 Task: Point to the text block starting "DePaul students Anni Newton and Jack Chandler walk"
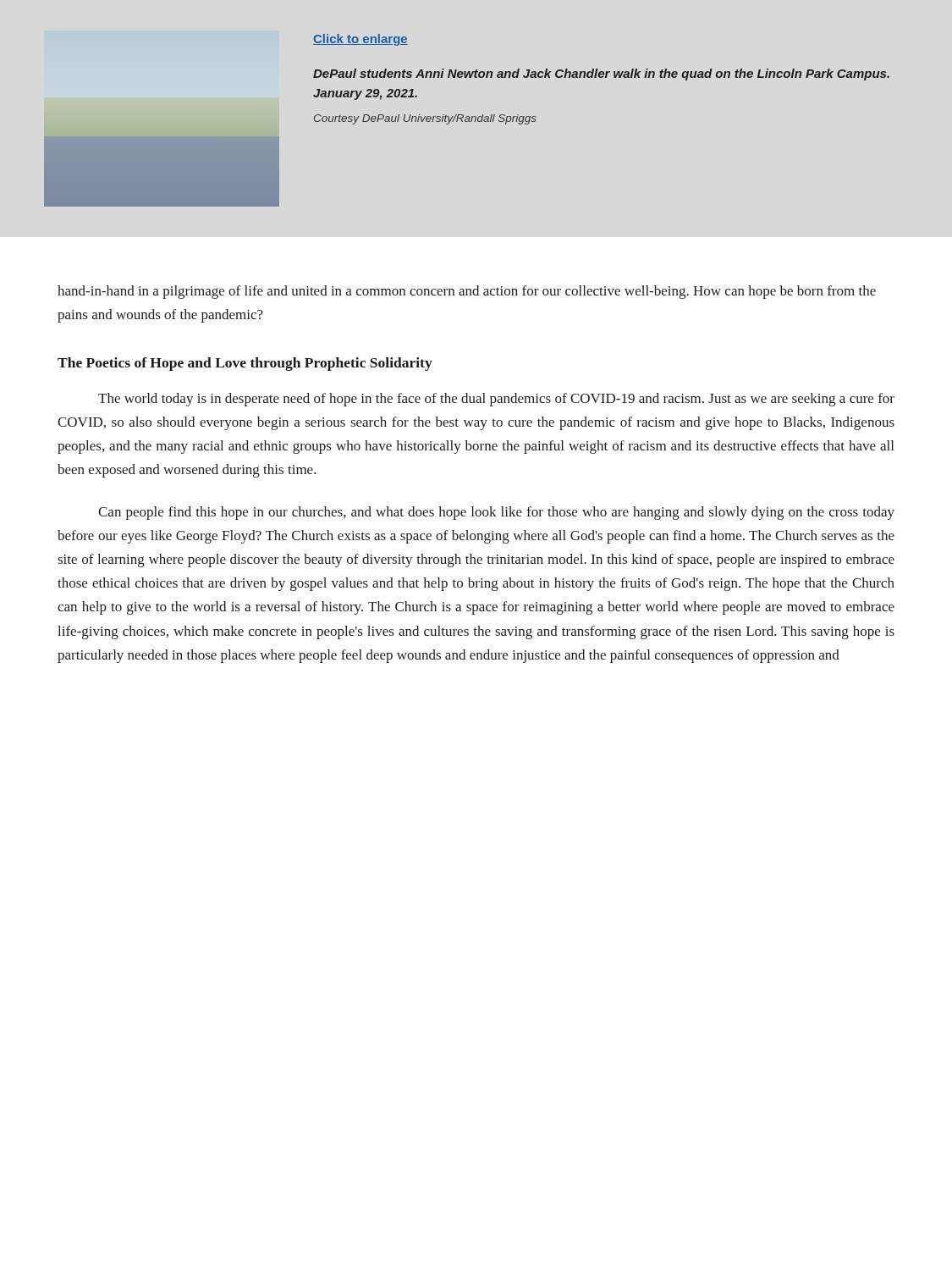coord(602,83)
